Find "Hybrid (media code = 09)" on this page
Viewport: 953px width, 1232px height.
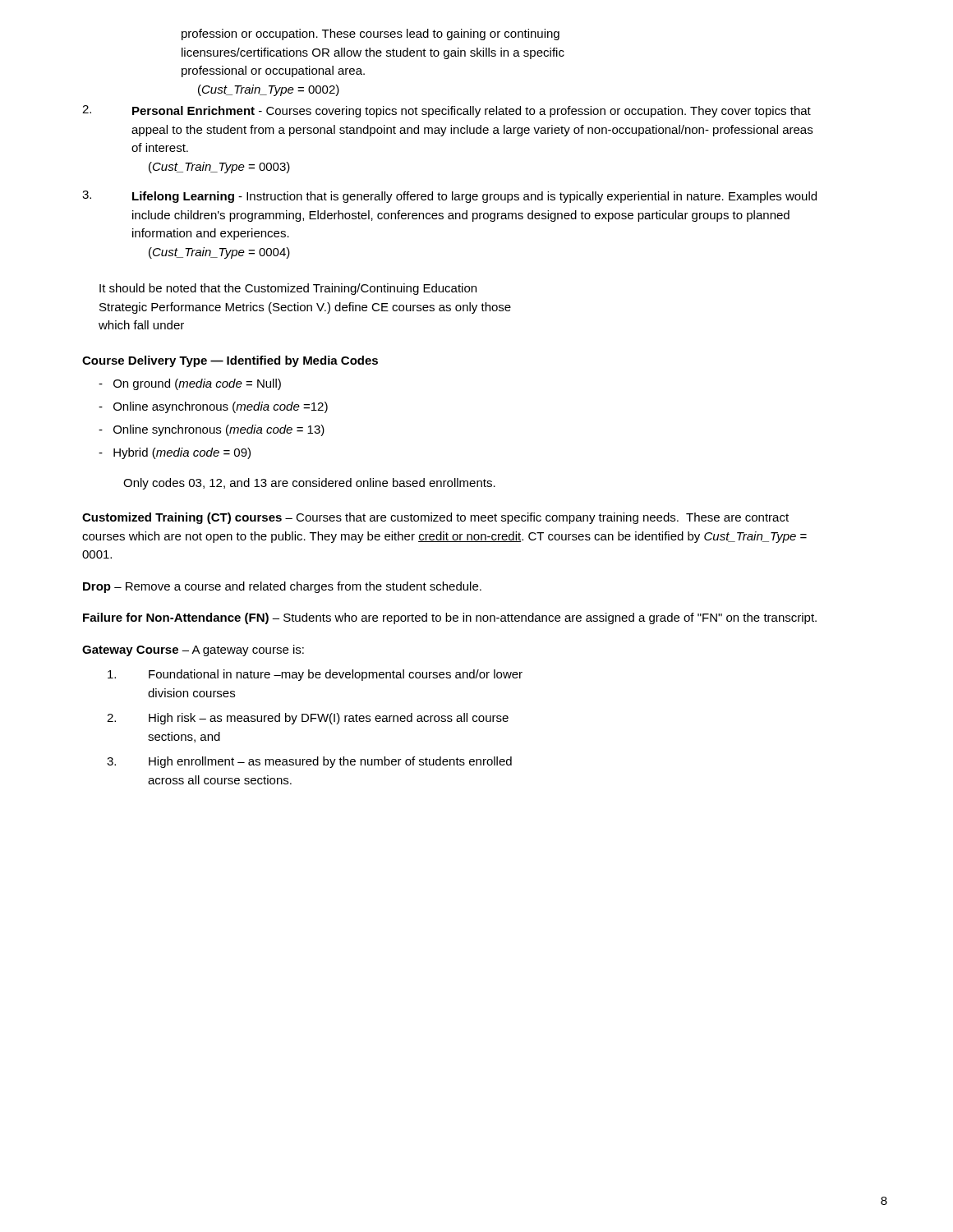[175, 452]
